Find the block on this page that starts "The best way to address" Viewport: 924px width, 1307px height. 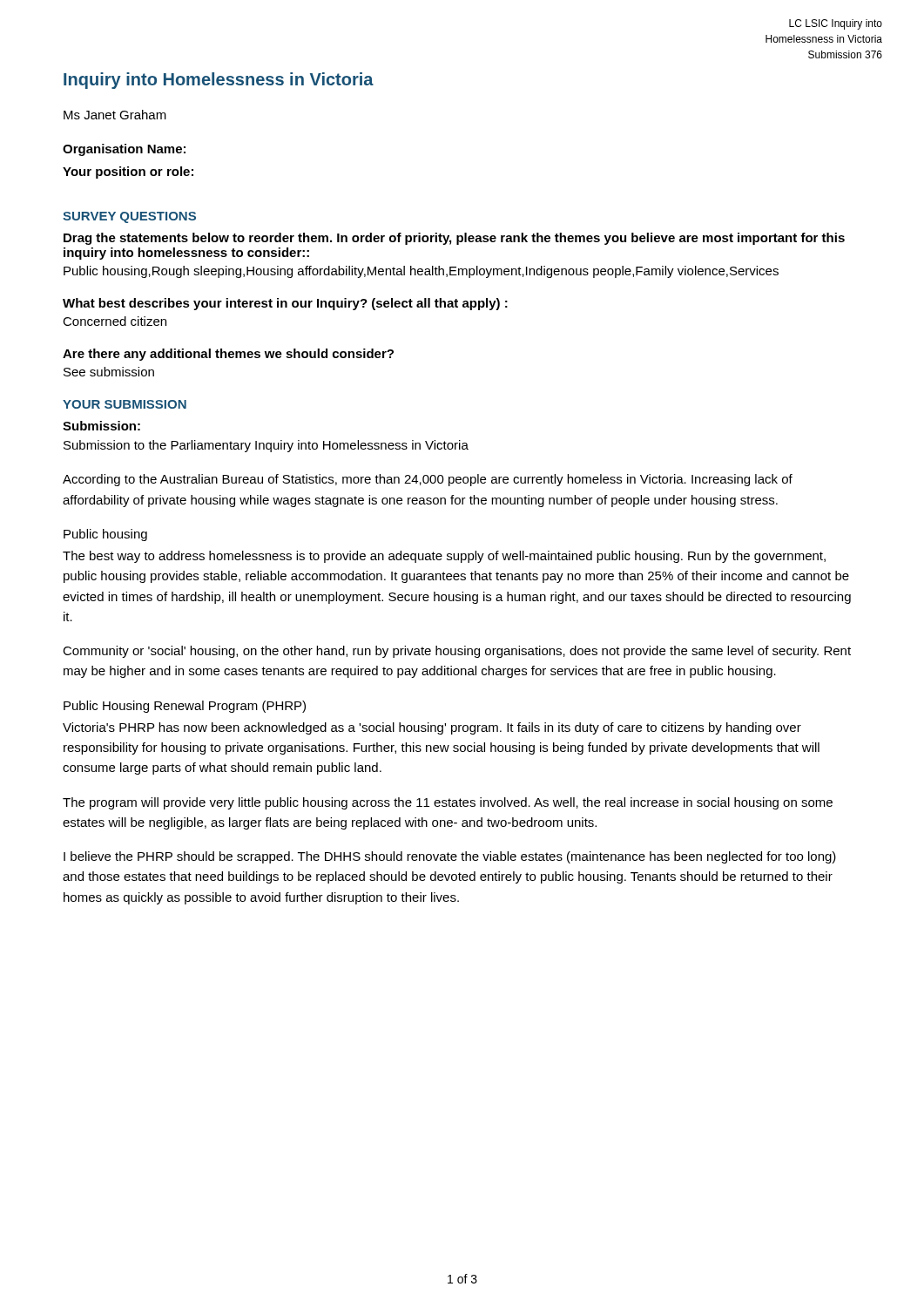457,586
